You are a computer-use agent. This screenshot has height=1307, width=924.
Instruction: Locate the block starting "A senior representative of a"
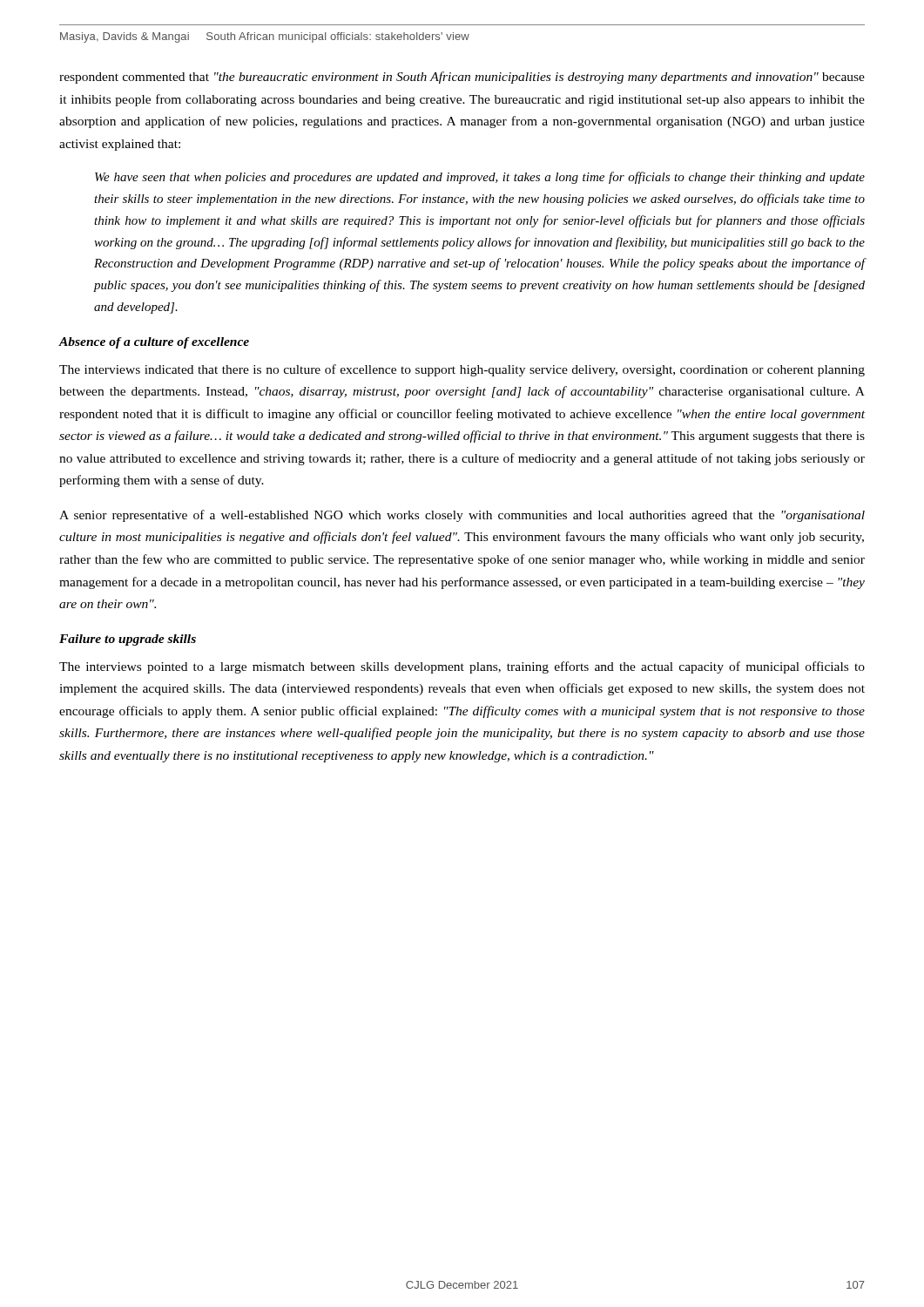click(462, 559)
